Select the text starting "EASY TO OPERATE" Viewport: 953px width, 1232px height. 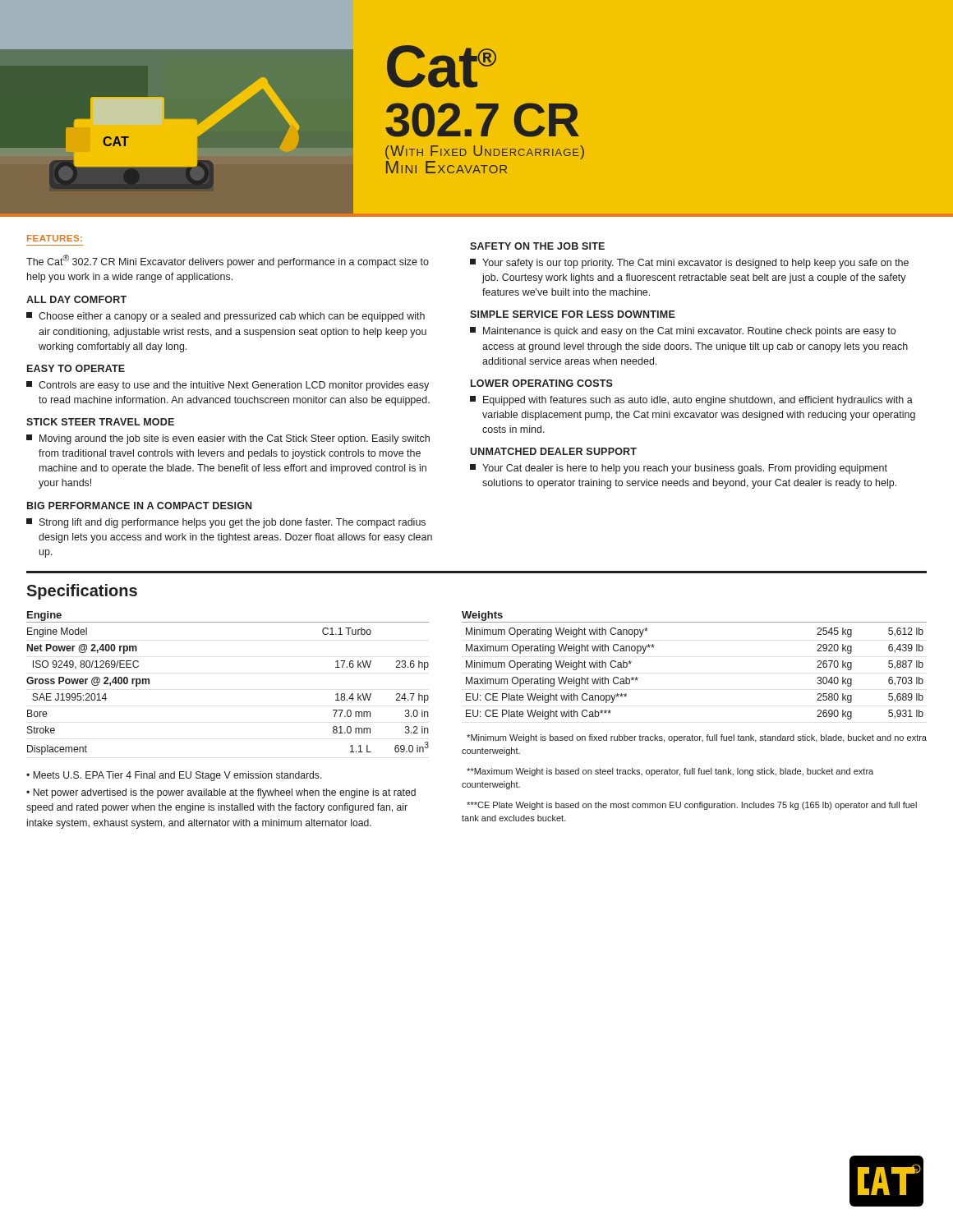click(76, 369)
